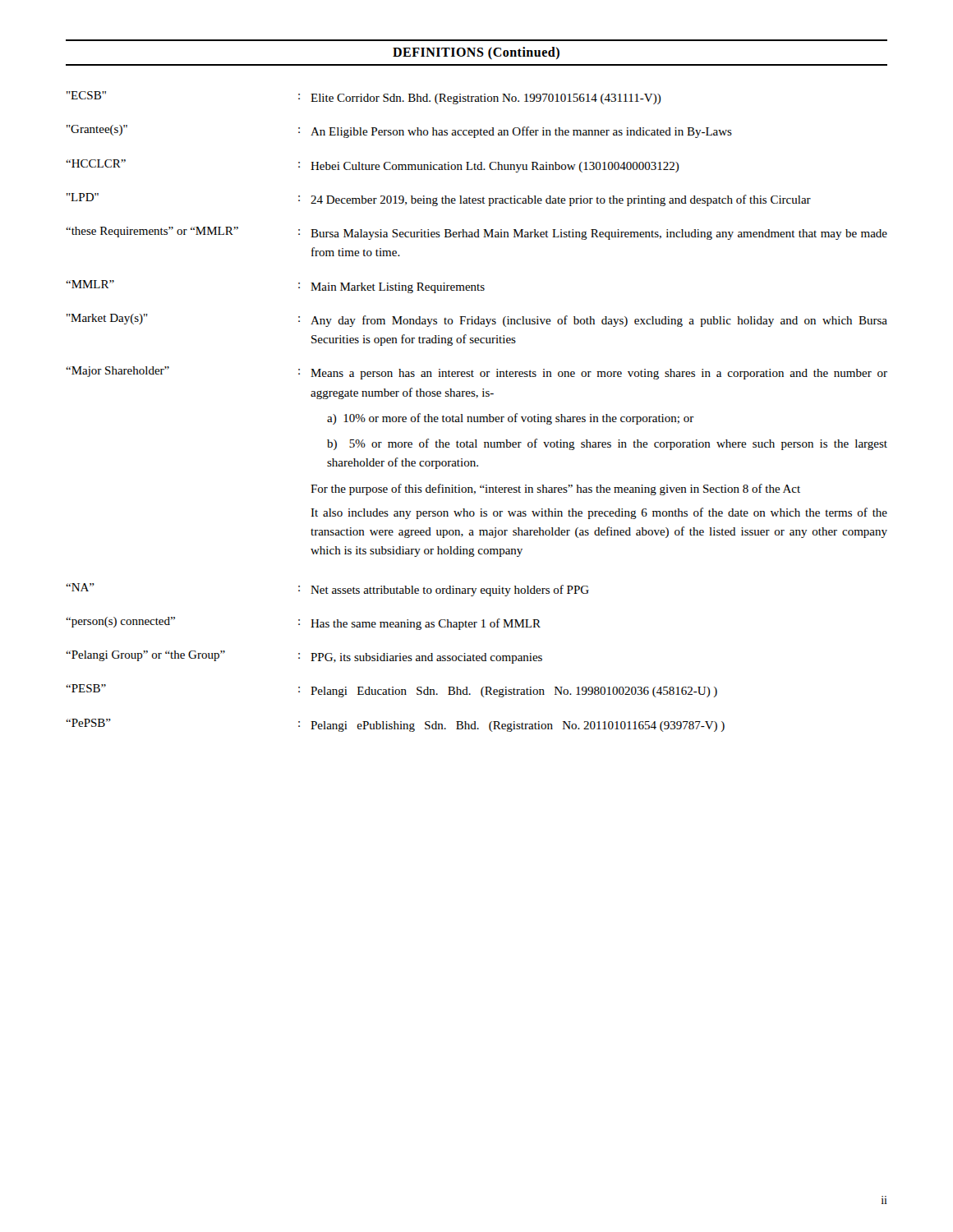Select the text block that says "“Pelangi Group” or “the Group” : PPG,"
The height and width of the screenshot is (1232, 953).
coord(476,658)
